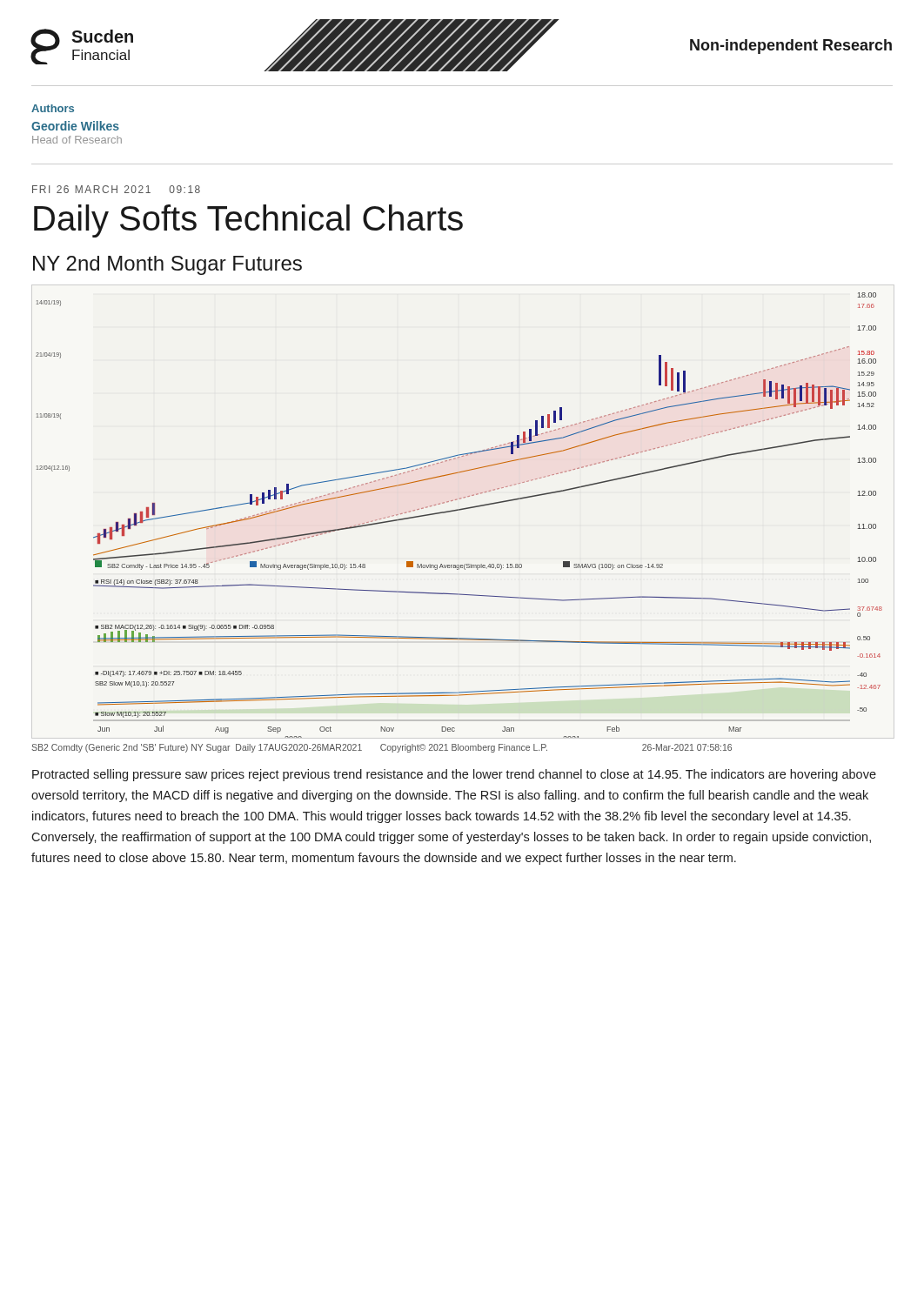Image resolution: width=924 pixels, height=1305 pixels.
Task: Locate the block of text that opens with "Protracted selling pressure"
Action: click(454, 816)
